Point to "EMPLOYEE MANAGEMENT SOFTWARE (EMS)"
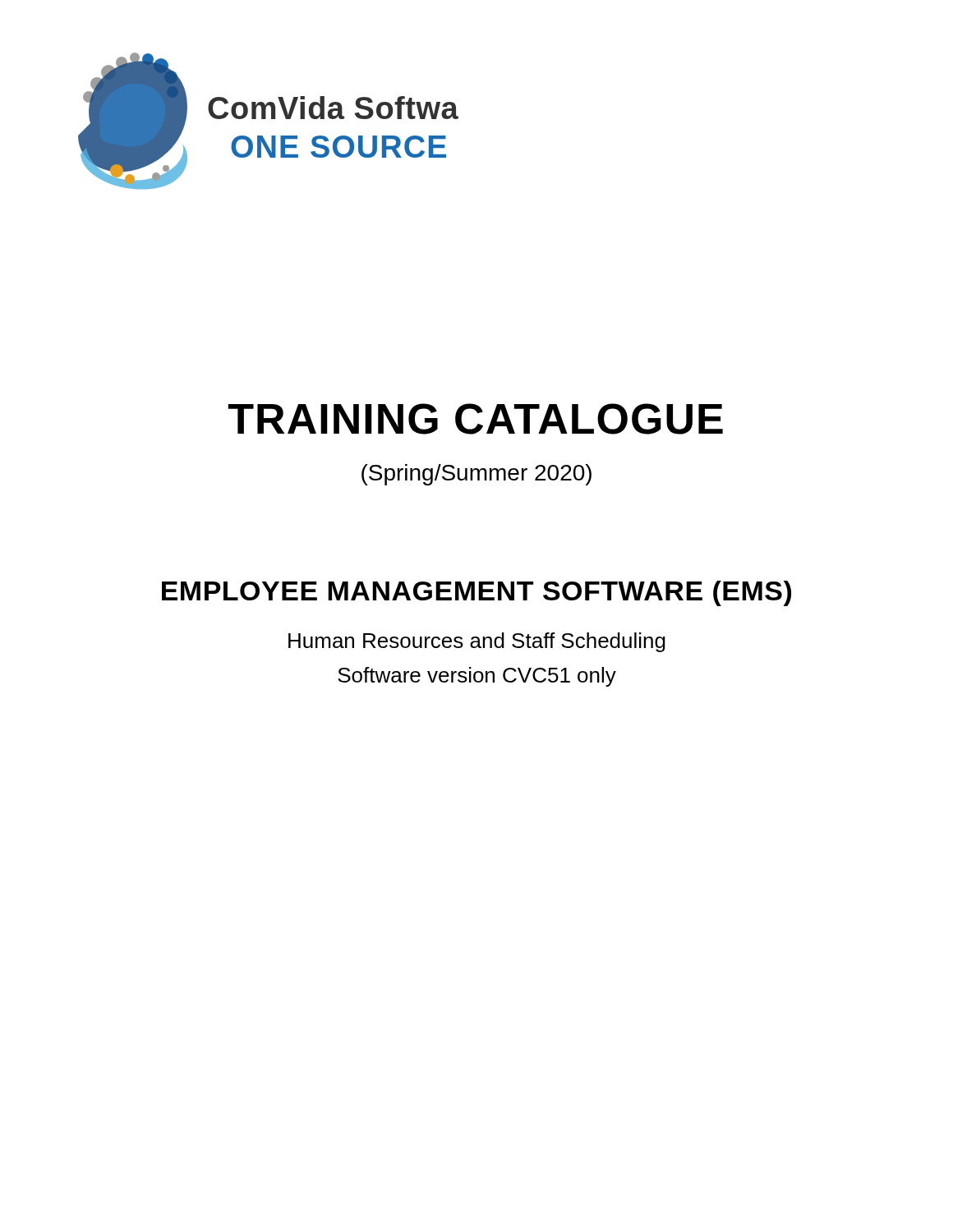Image resolution: width=953 pixels, height=1232 pixels. pos(476,591)
